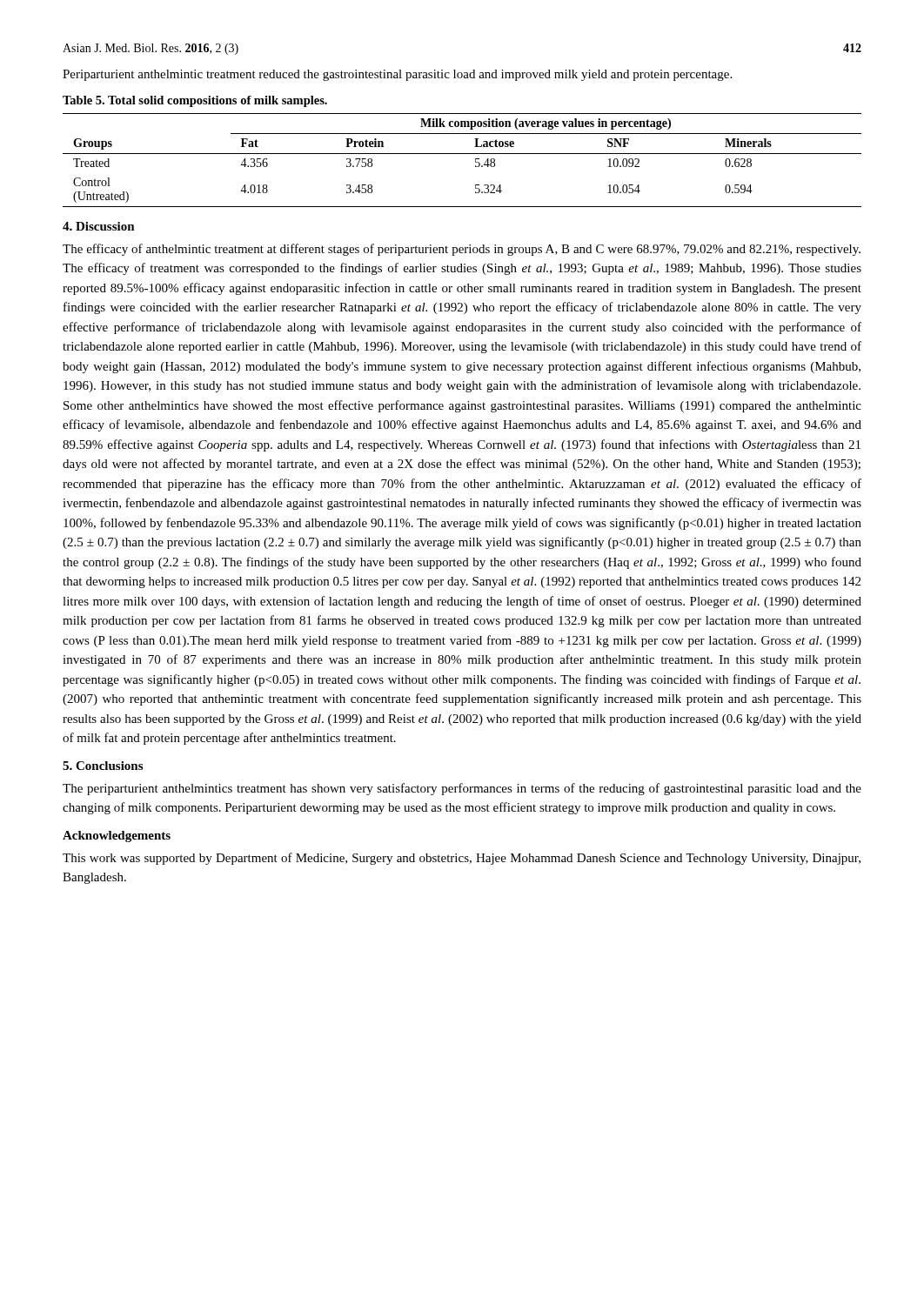Point to the block starting "Periparturient anthelmintic treatment reduced"

click(462, 74)
